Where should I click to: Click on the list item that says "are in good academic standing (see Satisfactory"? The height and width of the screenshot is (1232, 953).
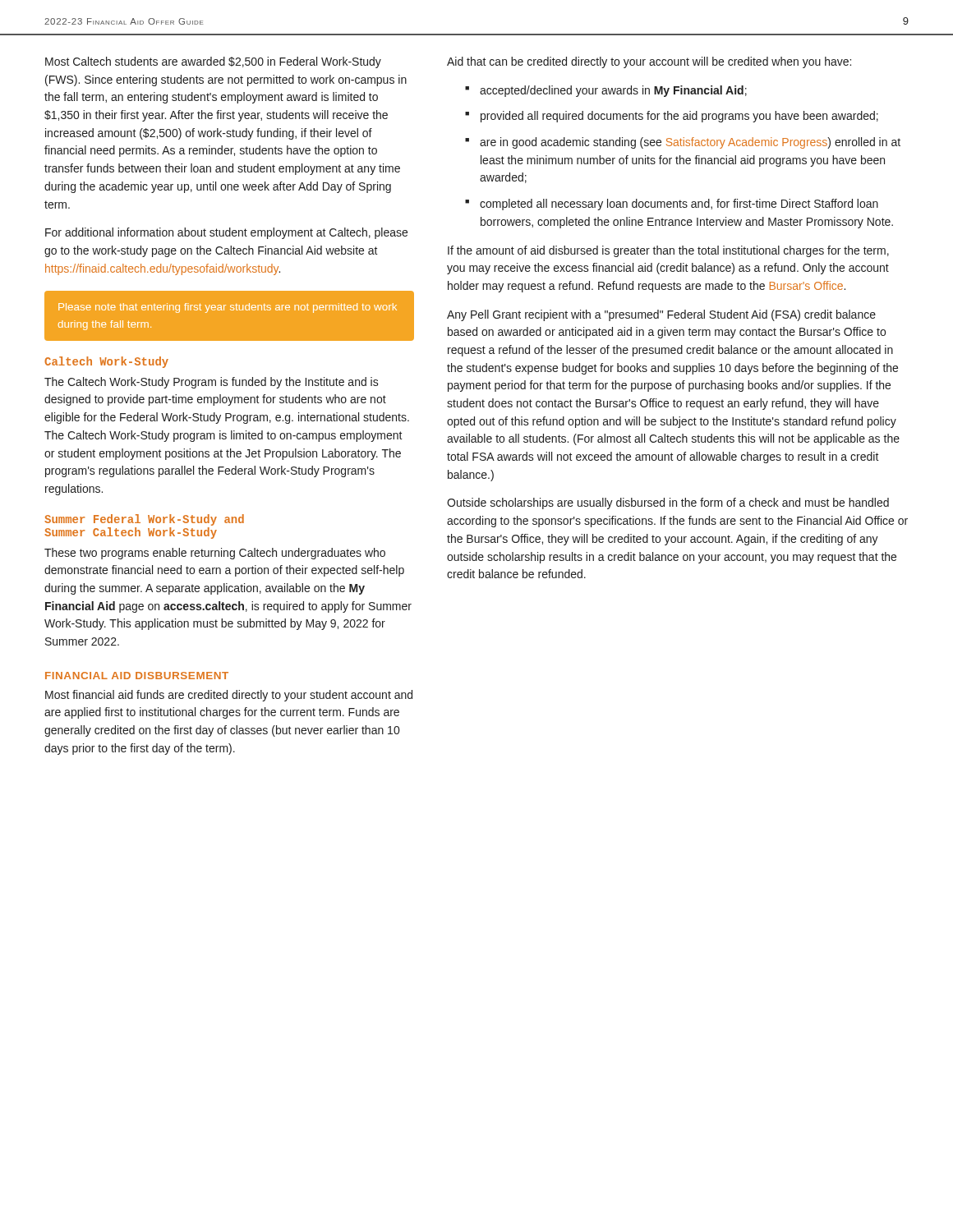point(690,160)
